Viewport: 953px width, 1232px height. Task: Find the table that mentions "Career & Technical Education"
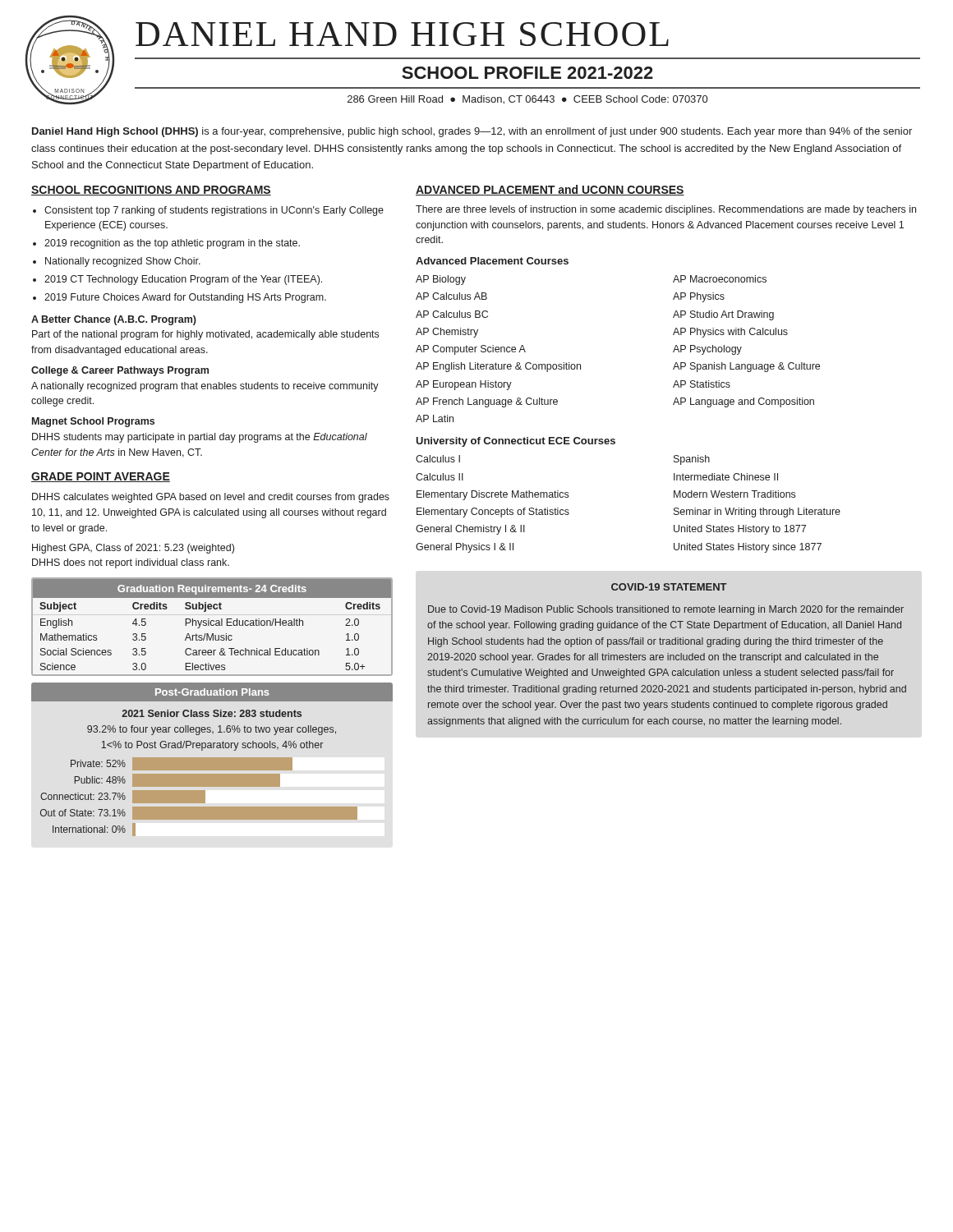tap(212, 627)
